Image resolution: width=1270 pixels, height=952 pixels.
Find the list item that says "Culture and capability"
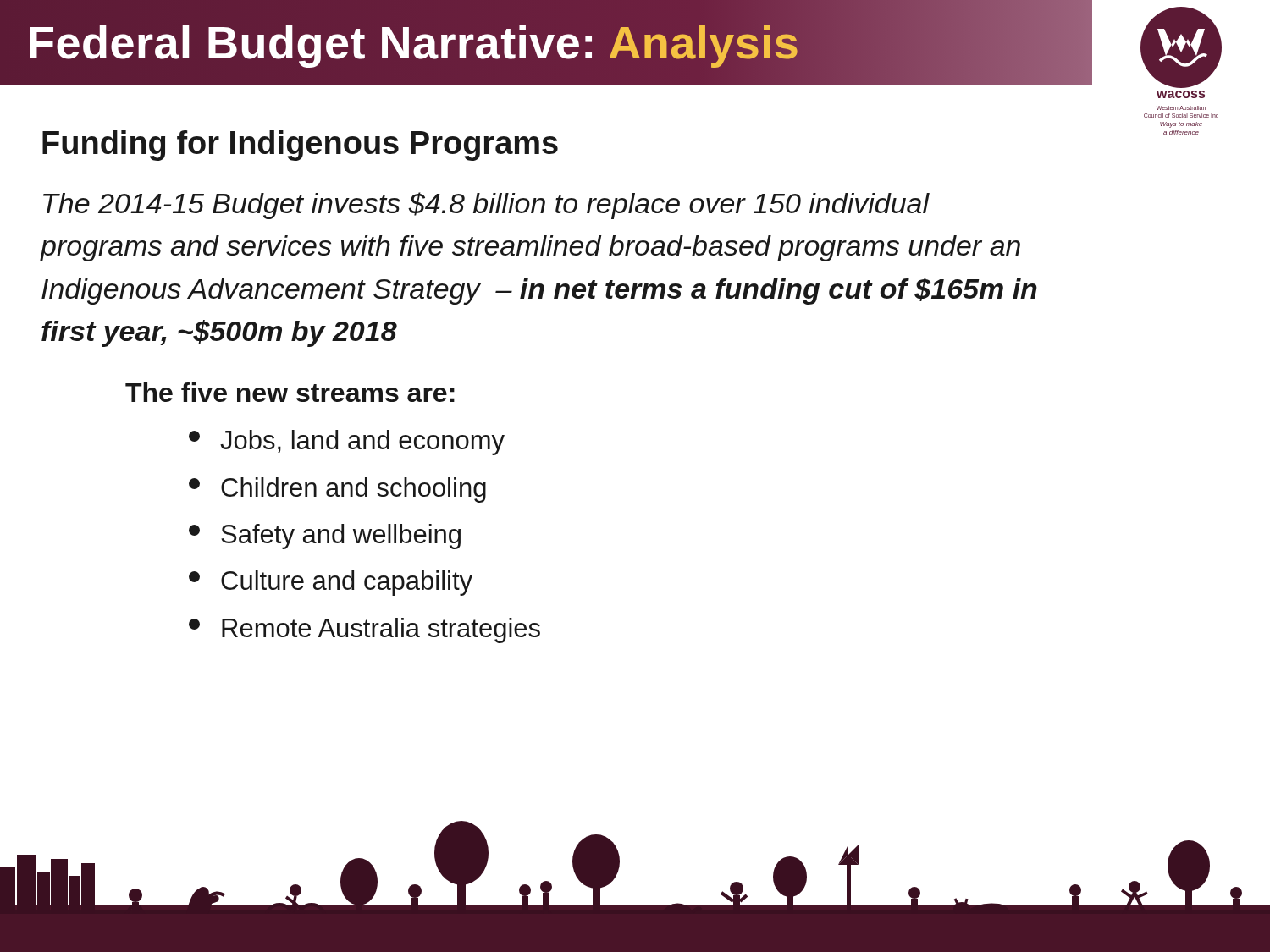pos(331,581)
